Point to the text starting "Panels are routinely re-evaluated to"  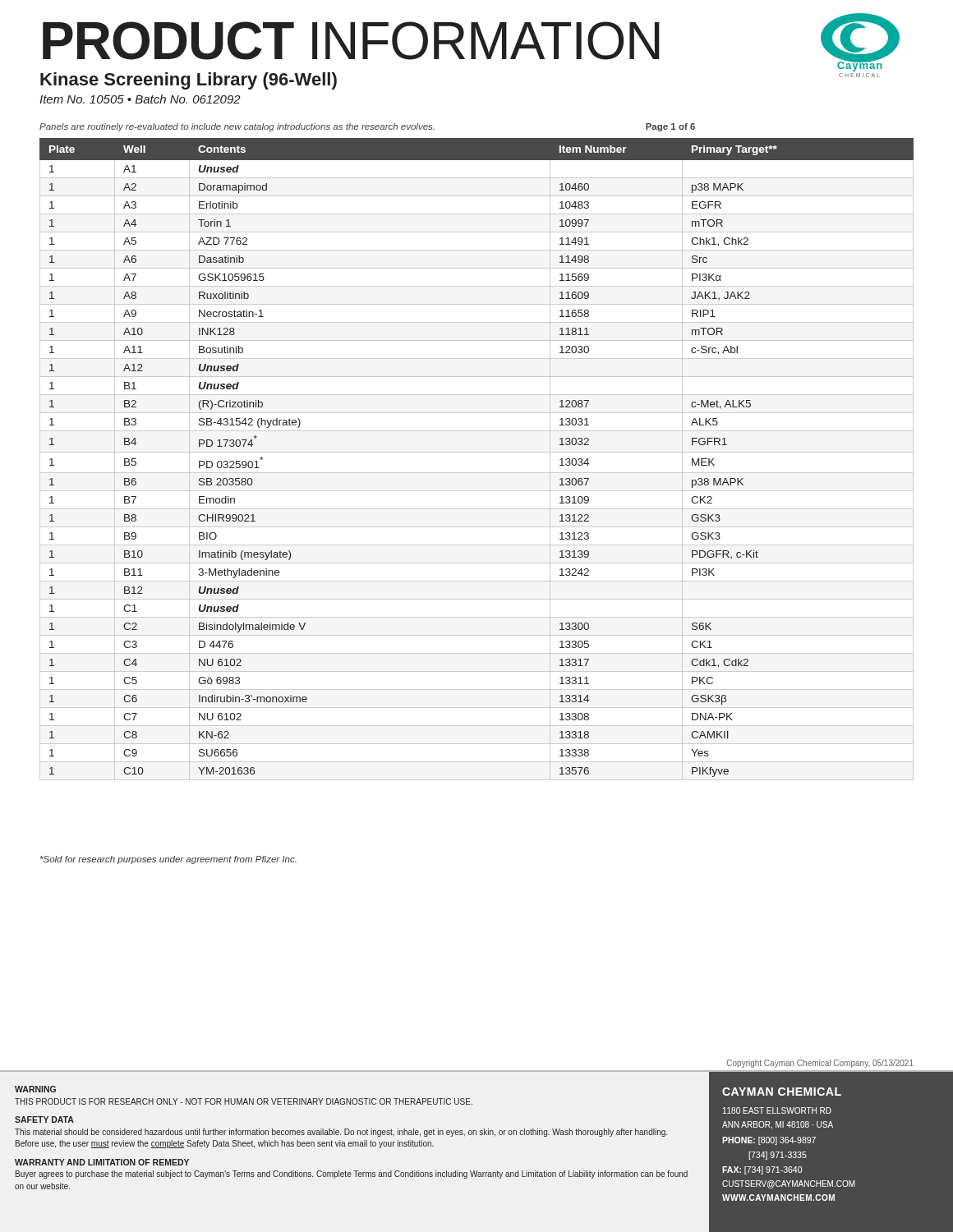[367, 127]
